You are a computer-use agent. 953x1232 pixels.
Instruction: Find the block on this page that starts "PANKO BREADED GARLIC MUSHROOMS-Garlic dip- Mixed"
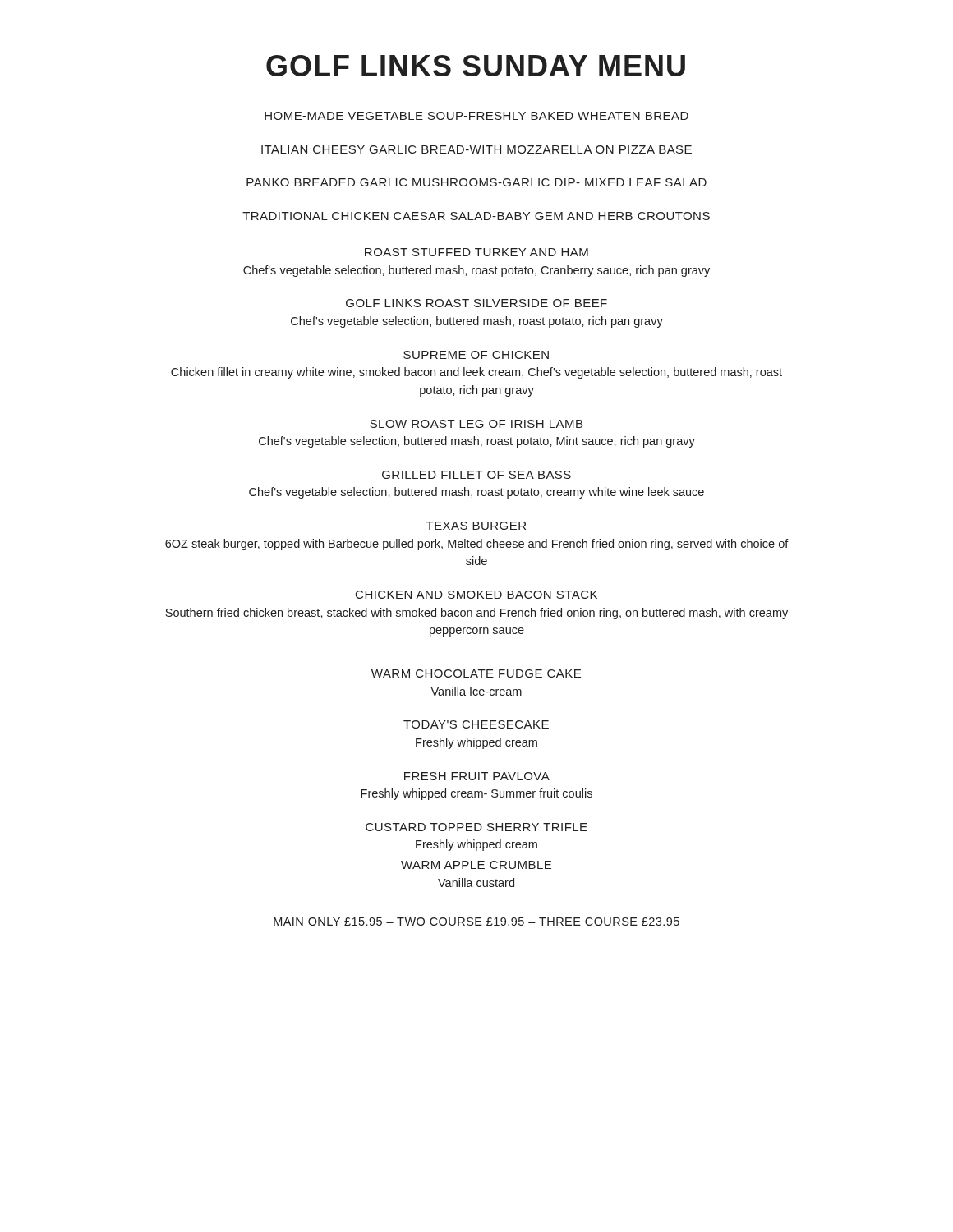(x=476, y=183)
